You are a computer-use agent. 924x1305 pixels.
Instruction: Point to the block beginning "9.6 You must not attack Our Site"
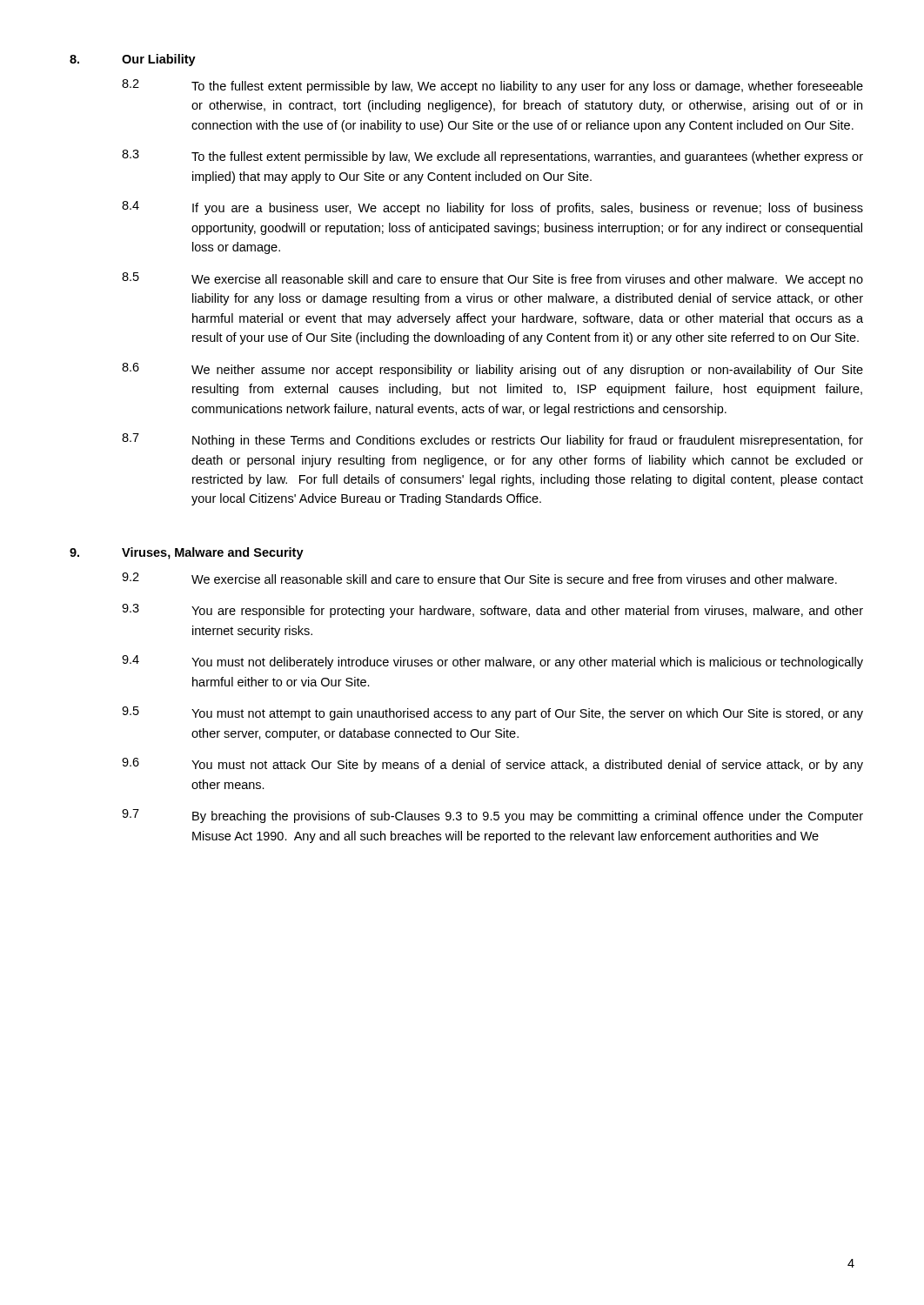pos(466,775)
